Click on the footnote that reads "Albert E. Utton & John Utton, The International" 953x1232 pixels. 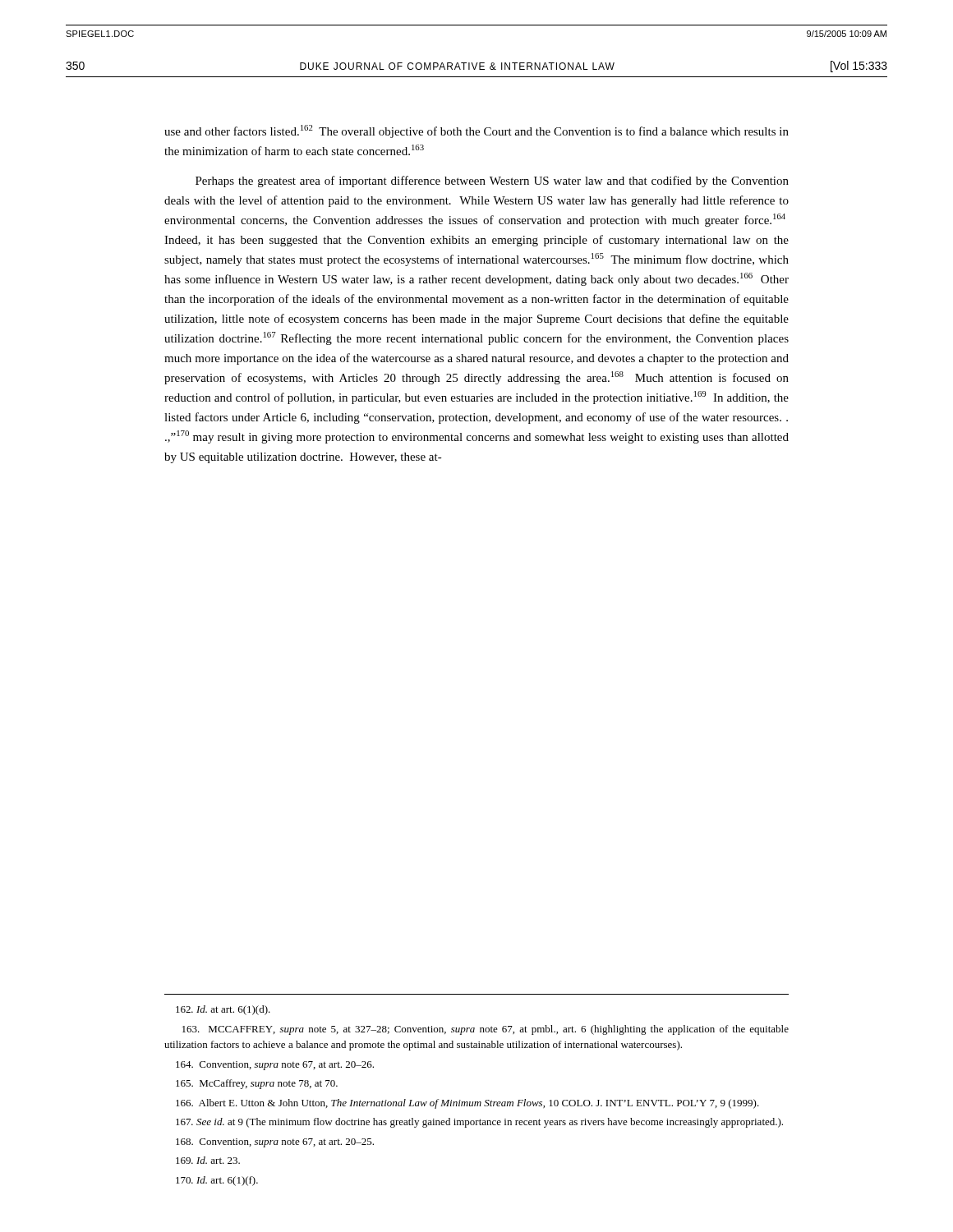(x=462, y=1102)
